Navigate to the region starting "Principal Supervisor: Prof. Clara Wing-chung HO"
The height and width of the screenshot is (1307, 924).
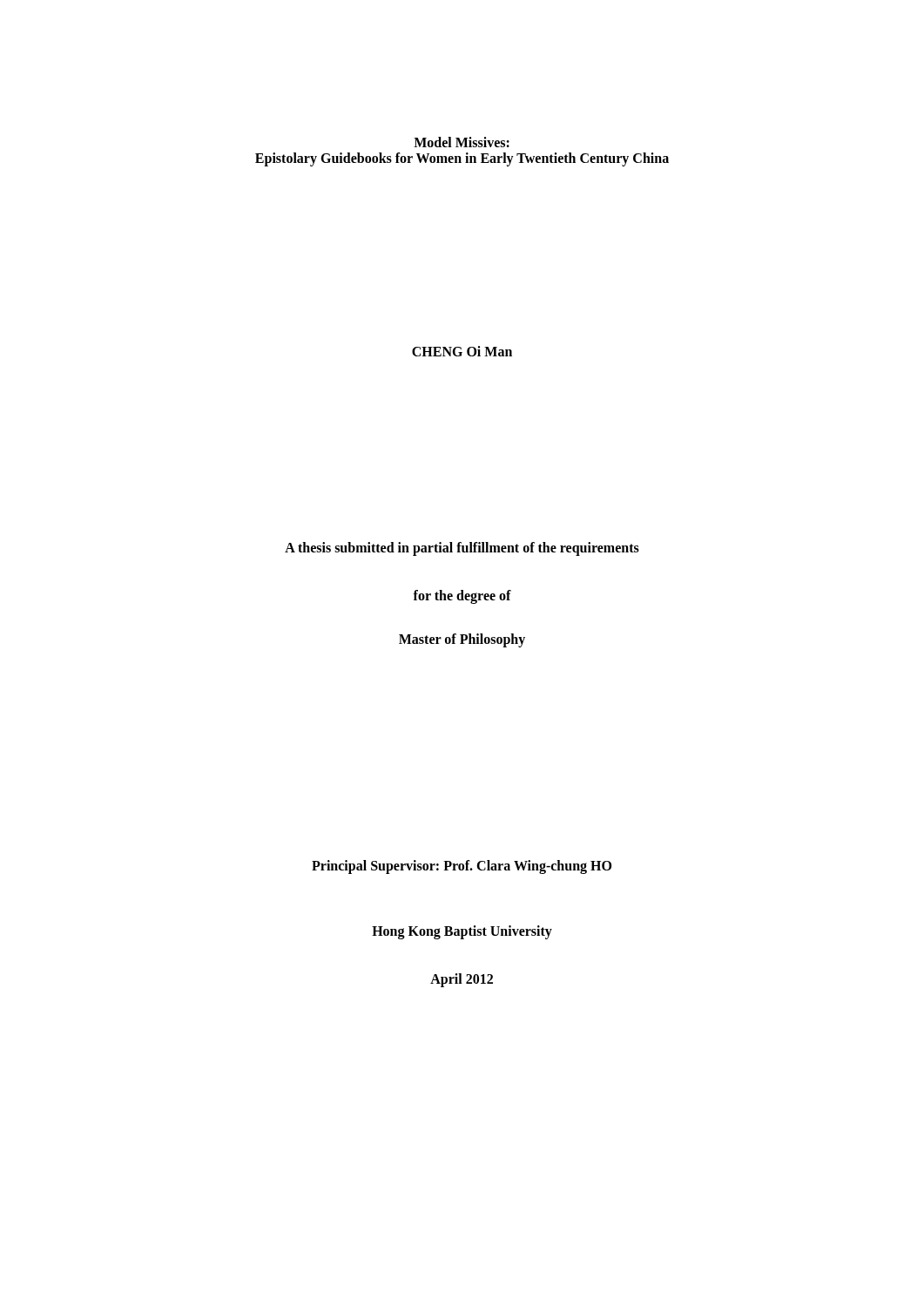(462, 866)
